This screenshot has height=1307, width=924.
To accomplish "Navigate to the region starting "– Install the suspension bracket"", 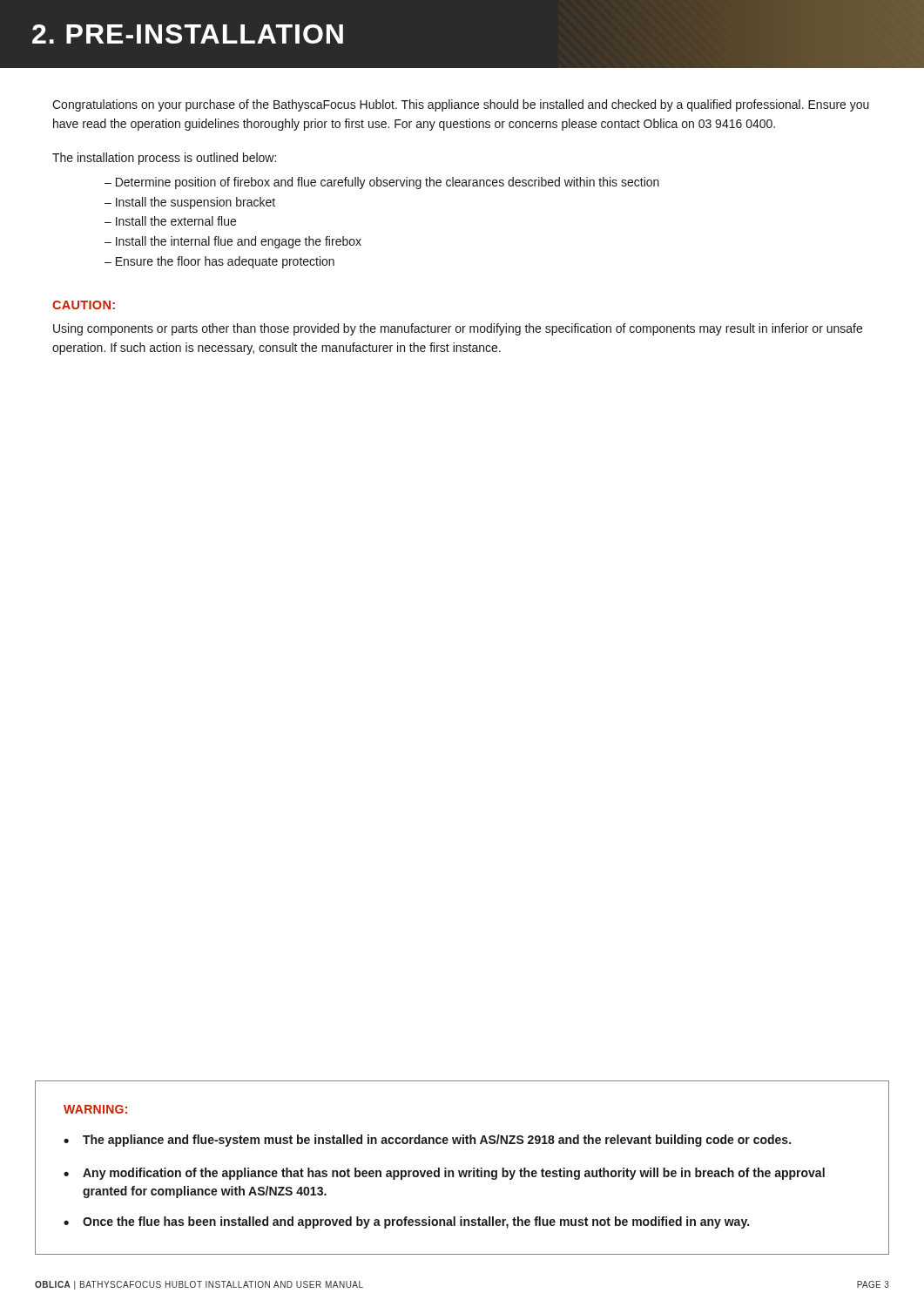I will pyautogui.click(x=190, y=202).
